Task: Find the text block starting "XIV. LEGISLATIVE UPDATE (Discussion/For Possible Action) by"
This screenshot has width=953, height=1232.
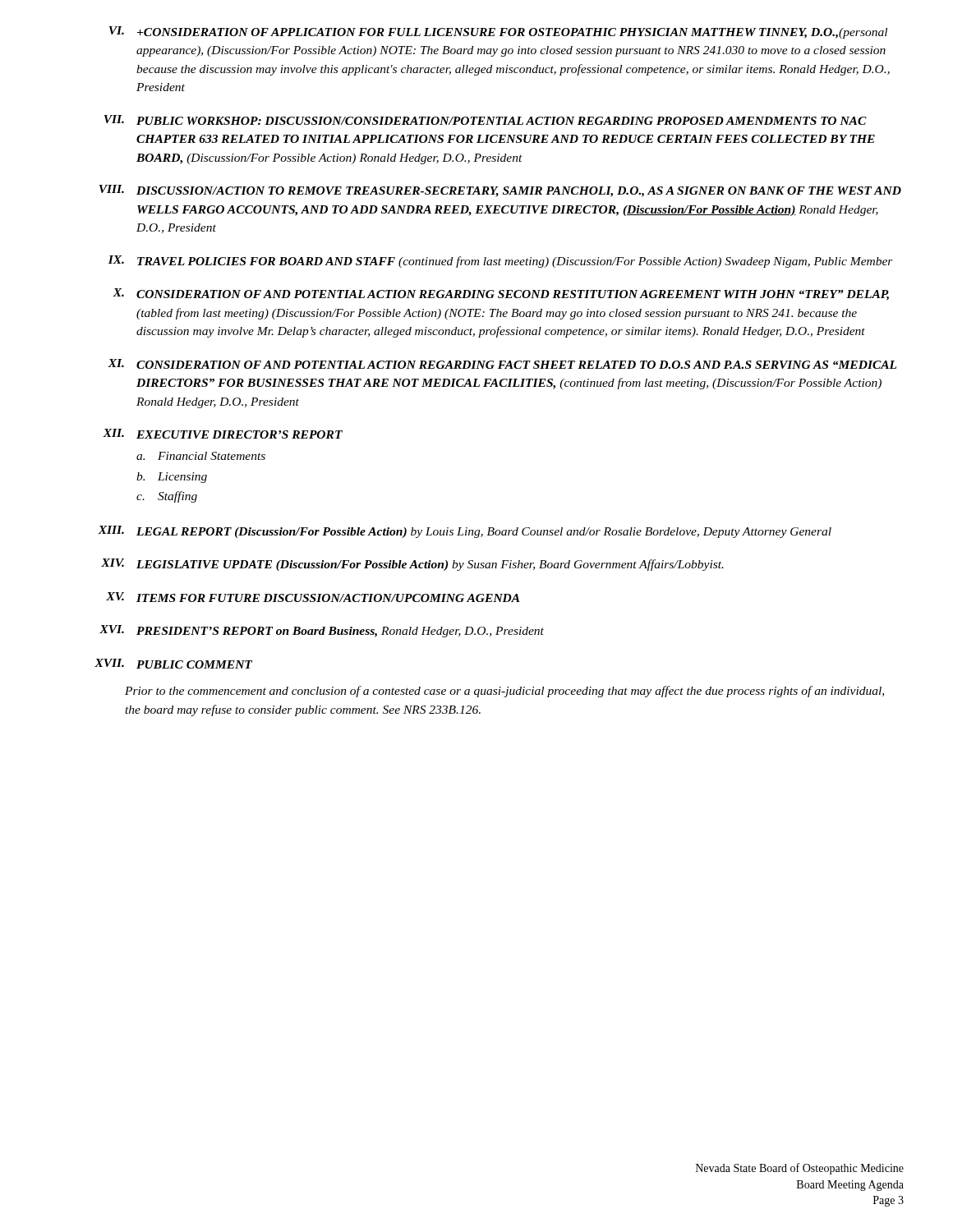Action: click(x=481, y=565)
